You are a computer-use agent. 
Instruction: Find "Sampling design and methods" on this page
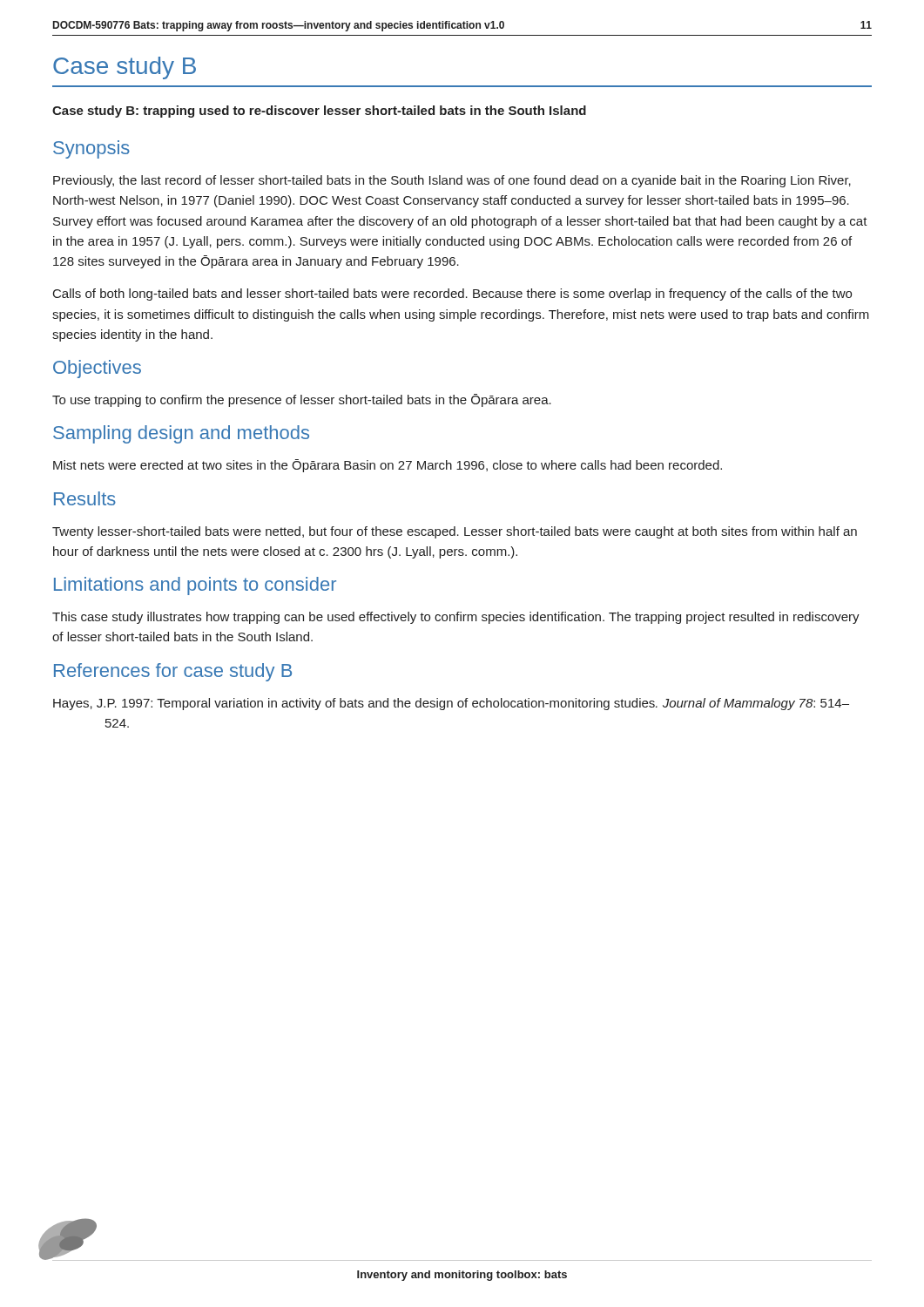click(x=181, y=433)
